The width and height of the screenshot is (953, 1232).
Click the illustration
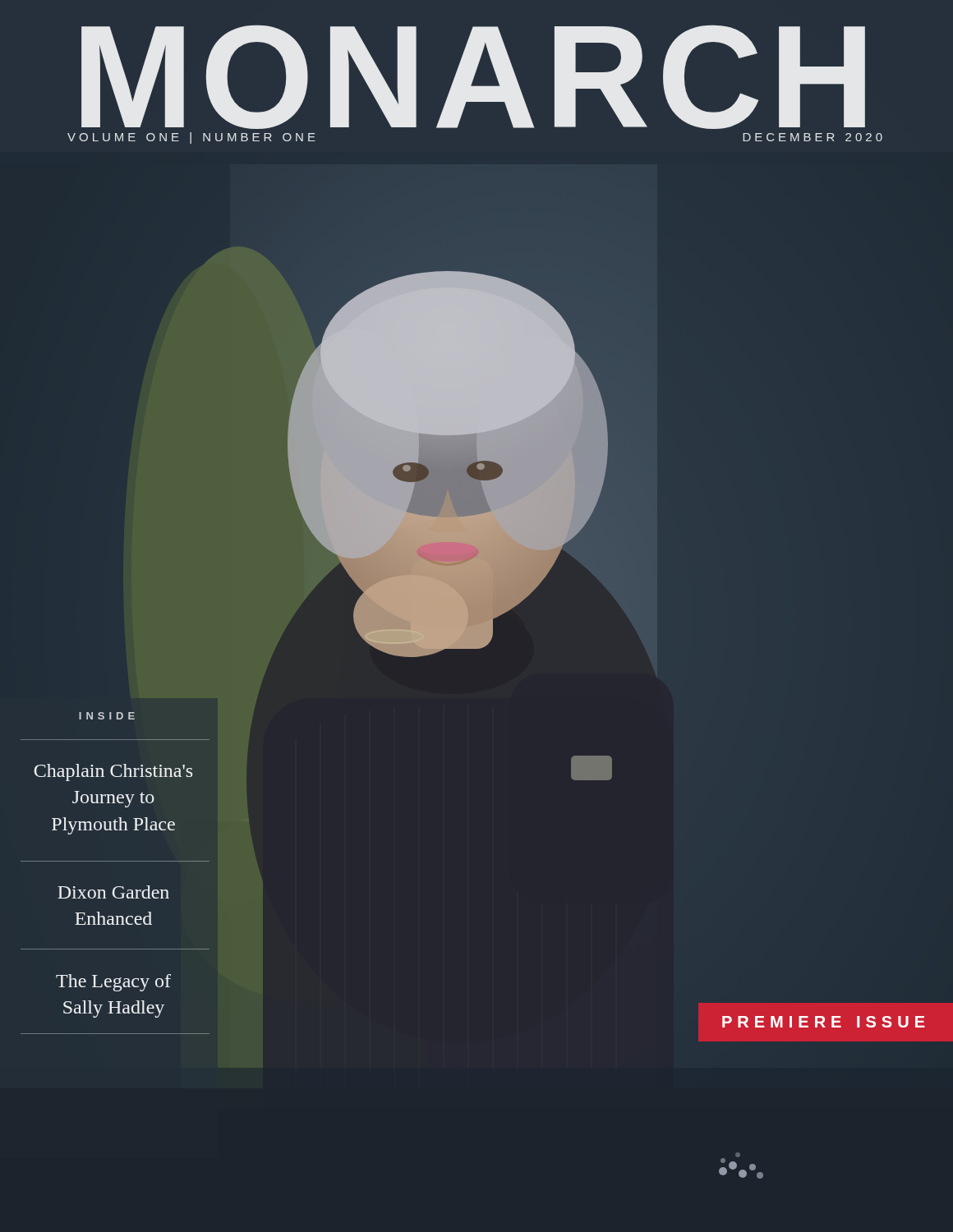tap(752, 1165)
